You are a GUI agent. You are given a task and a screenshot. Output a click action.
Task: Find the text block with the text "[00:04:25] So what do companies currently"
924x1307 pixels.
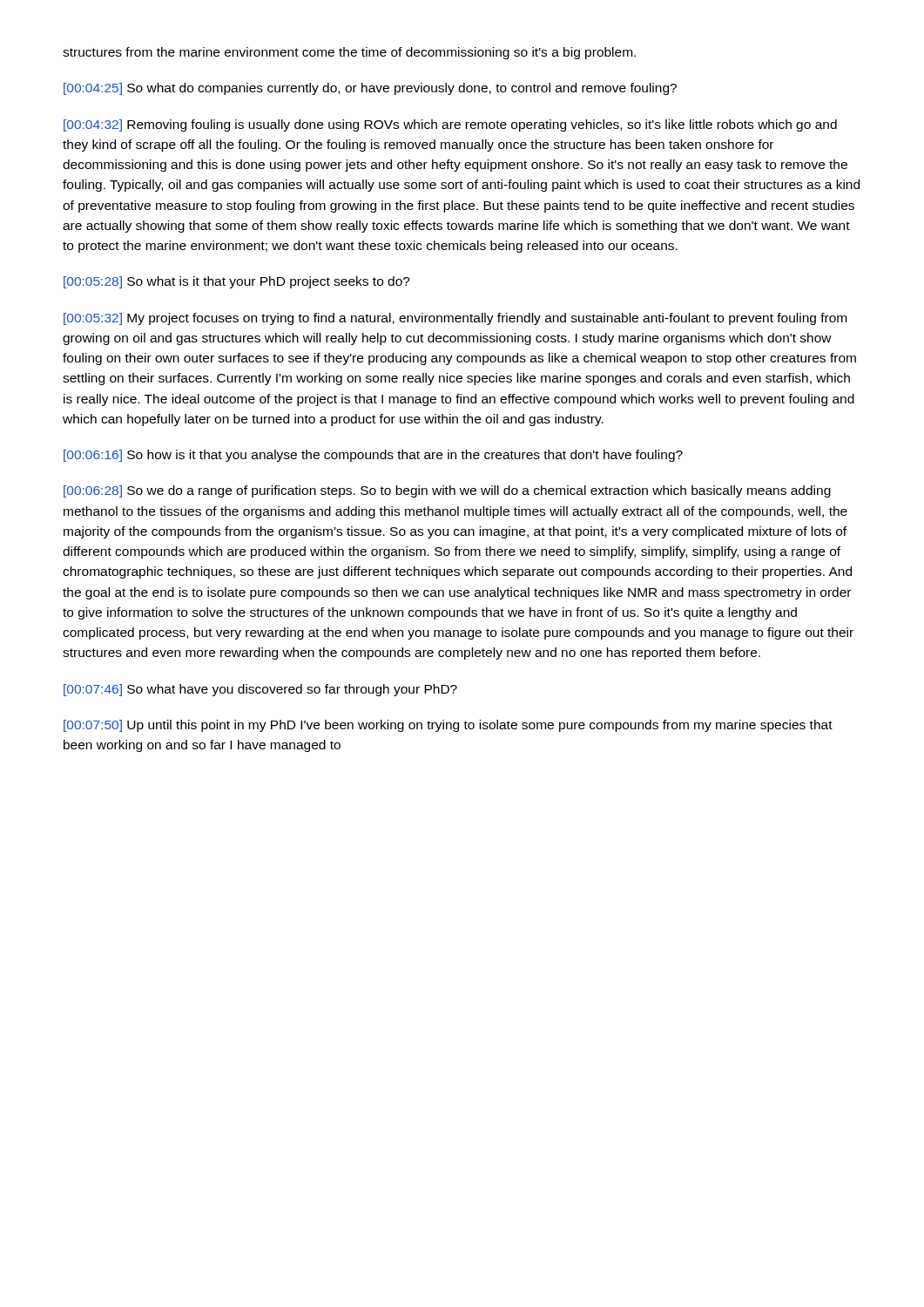[x=370, y=88]
